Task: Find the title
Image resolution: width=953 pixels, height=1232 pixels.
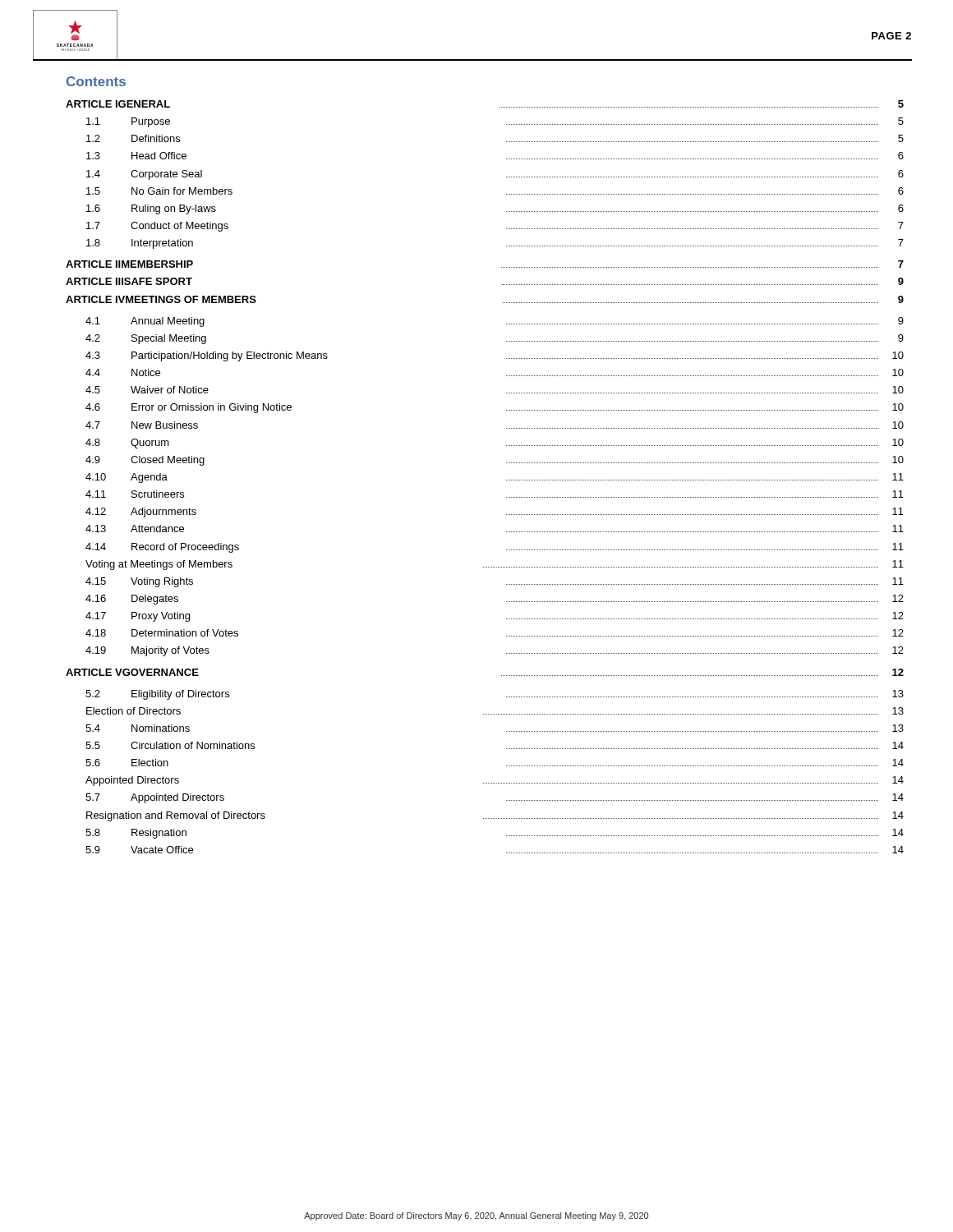Action: pyautogui.click(x=96, y=82)
